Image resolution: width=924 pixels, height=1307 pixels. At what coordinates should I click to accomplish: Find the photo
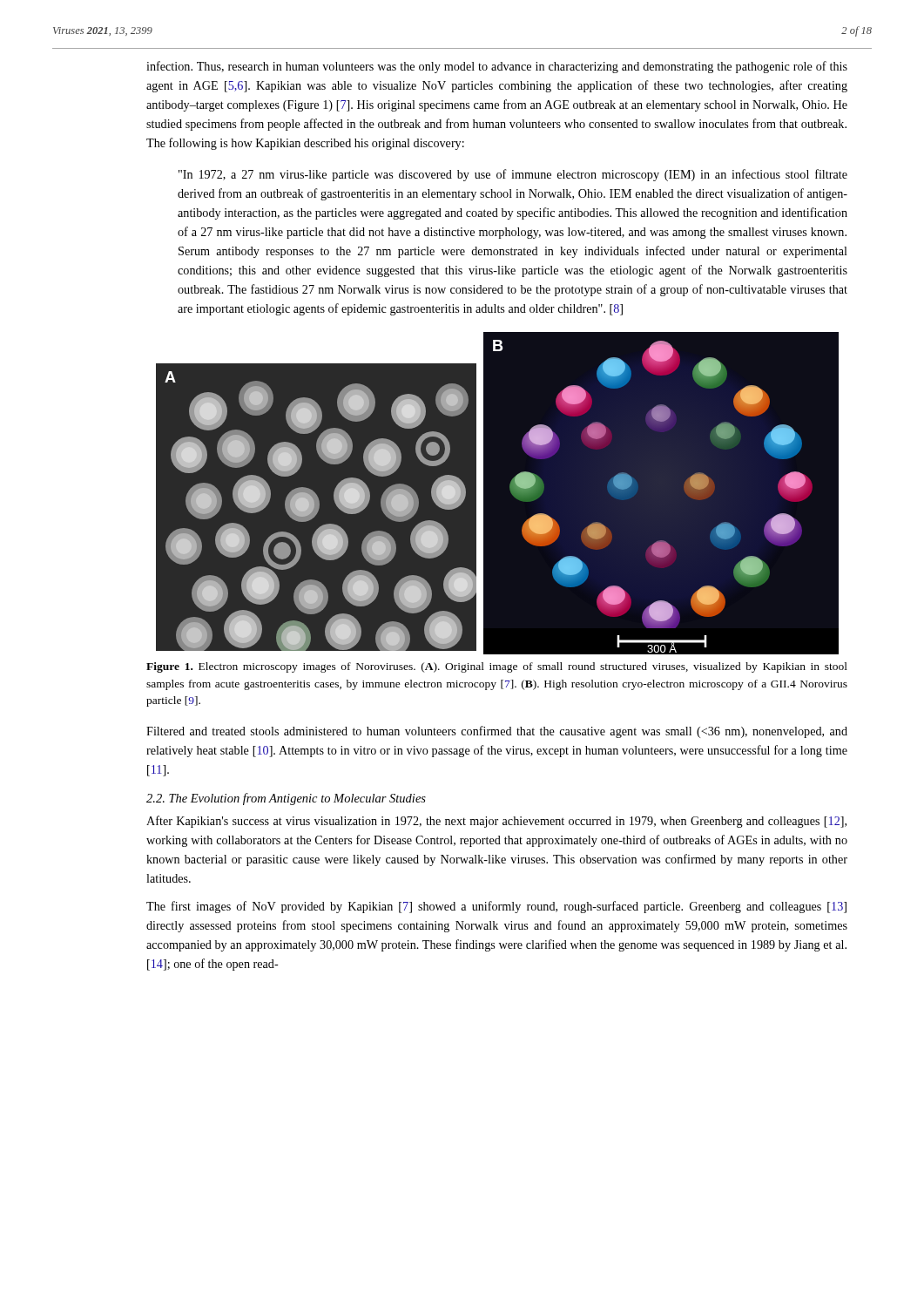click(x=497, y=493)
